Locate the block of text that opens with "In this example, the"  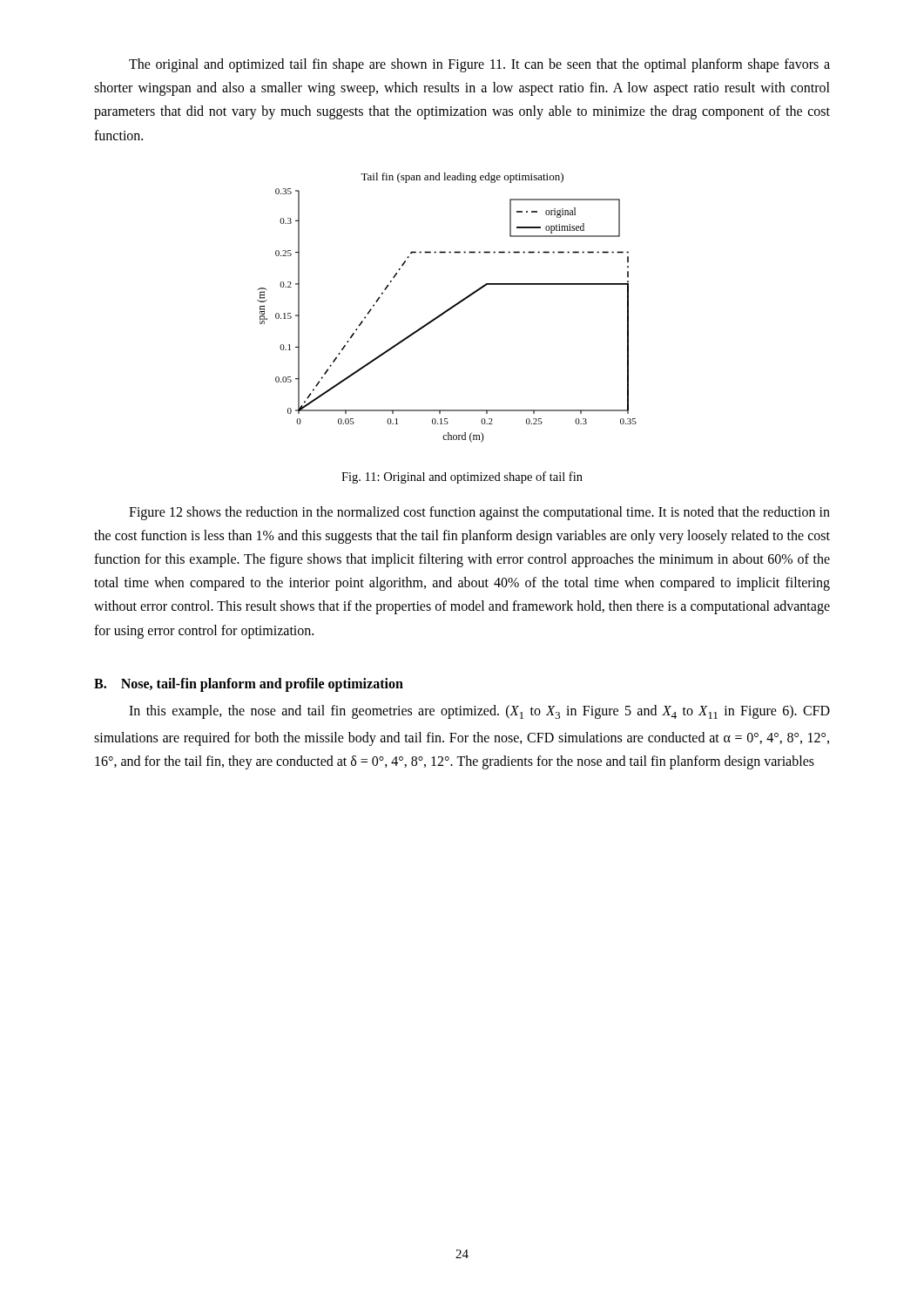click(x=462, y=736)
